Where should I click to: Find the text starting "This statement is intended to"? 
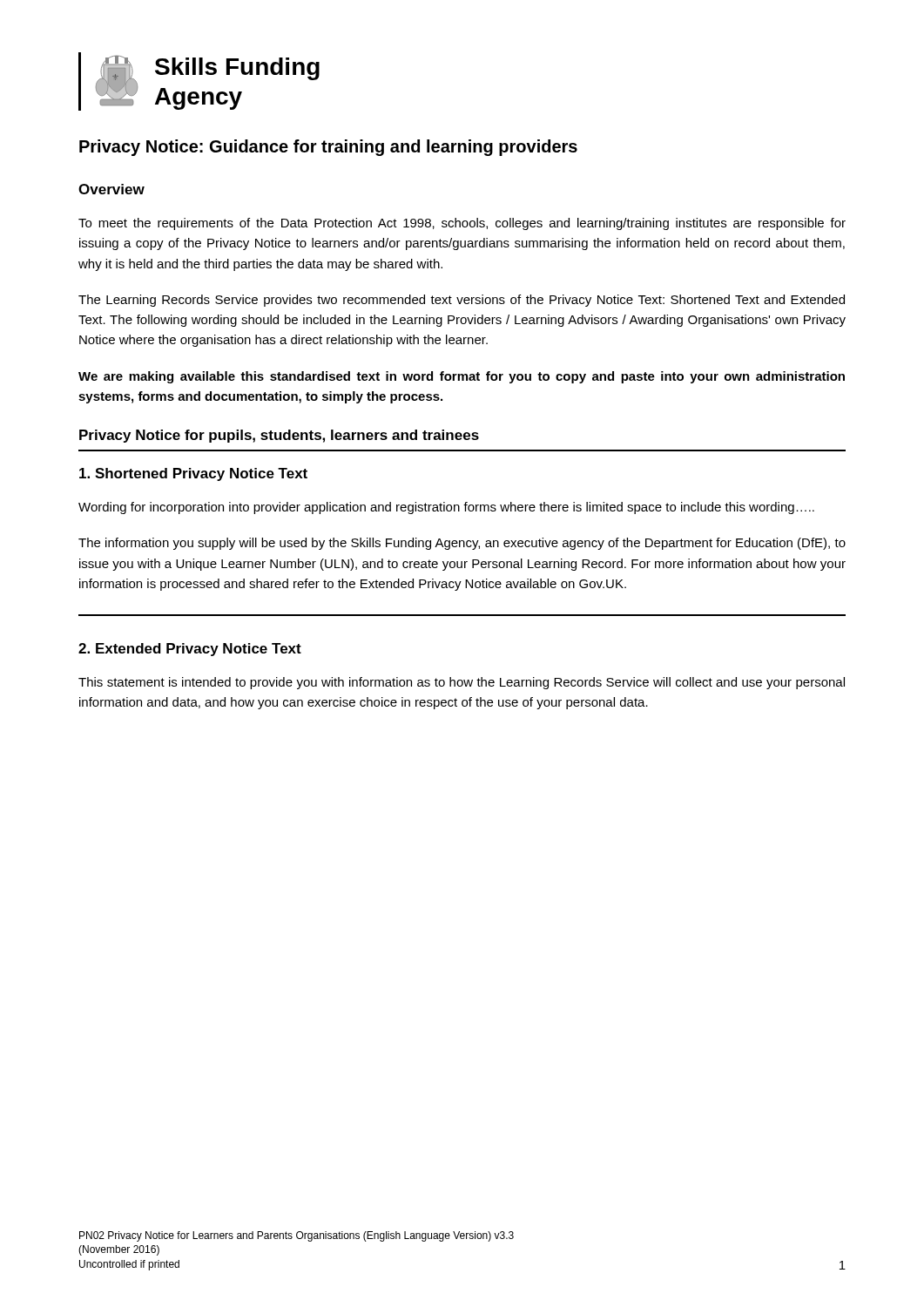462,692
